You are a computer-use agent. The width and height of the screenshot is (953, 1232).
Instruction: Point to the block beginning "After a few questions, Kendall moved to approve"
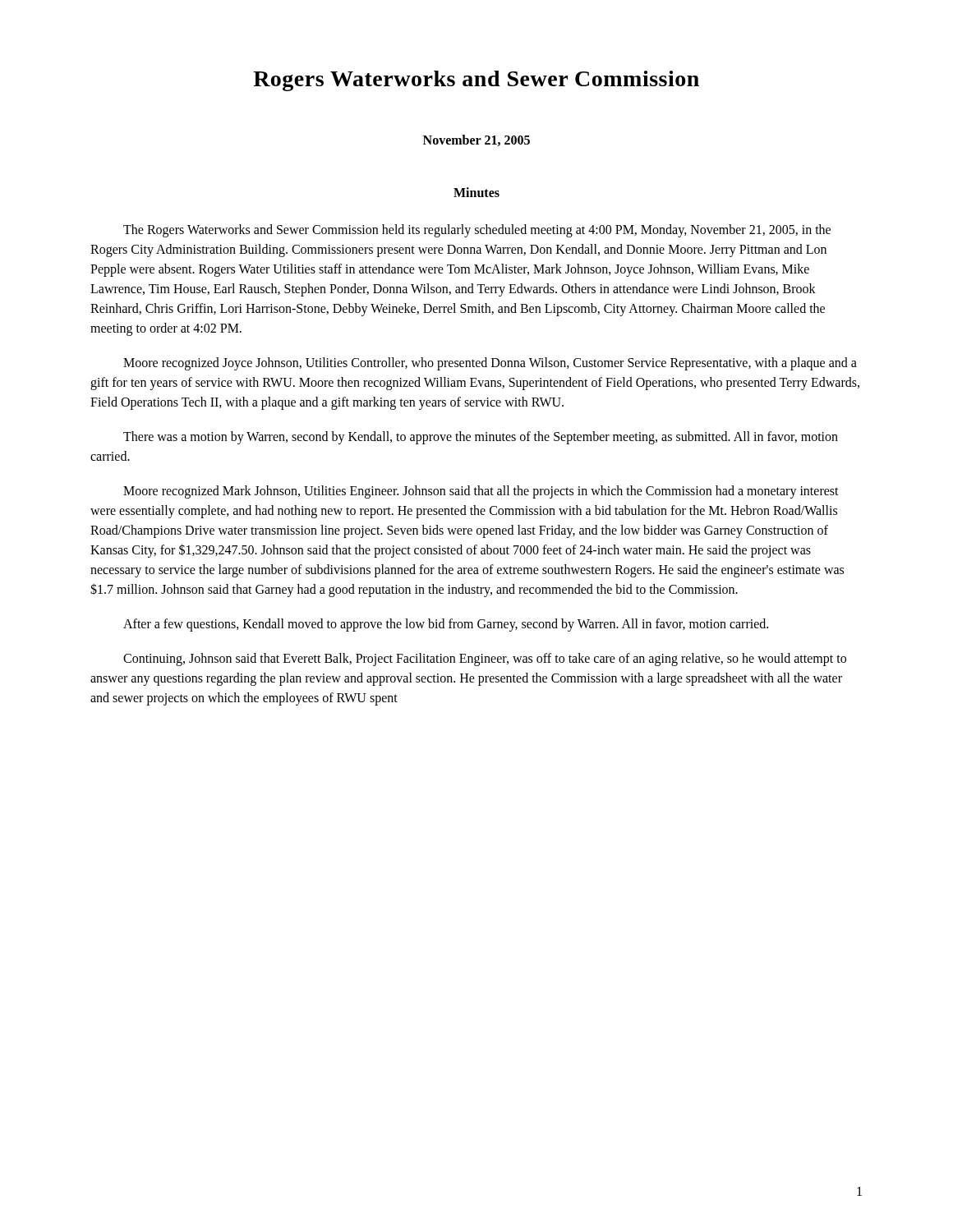446,624
